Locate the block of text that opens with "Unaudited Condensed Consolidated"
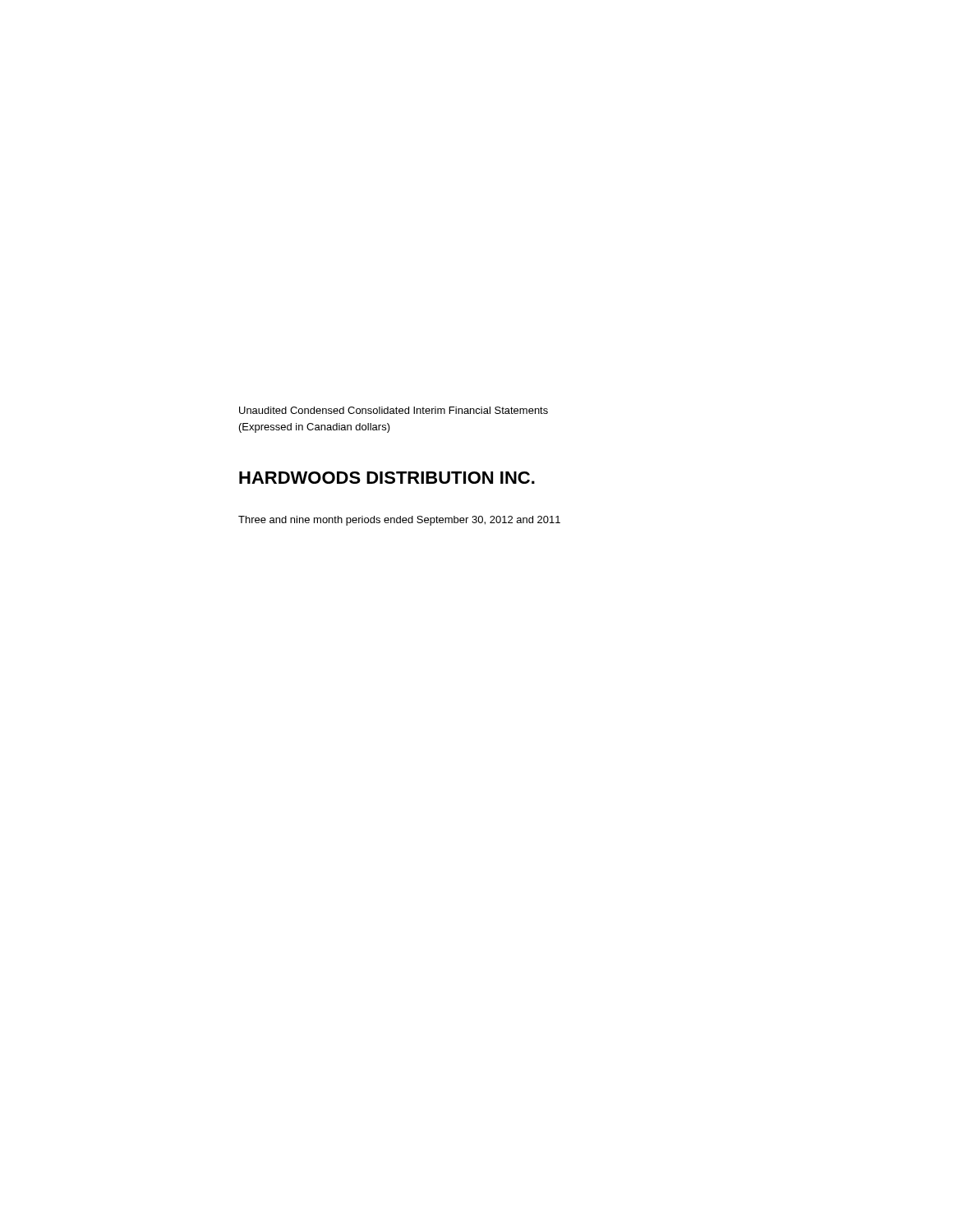 [393, 418]
